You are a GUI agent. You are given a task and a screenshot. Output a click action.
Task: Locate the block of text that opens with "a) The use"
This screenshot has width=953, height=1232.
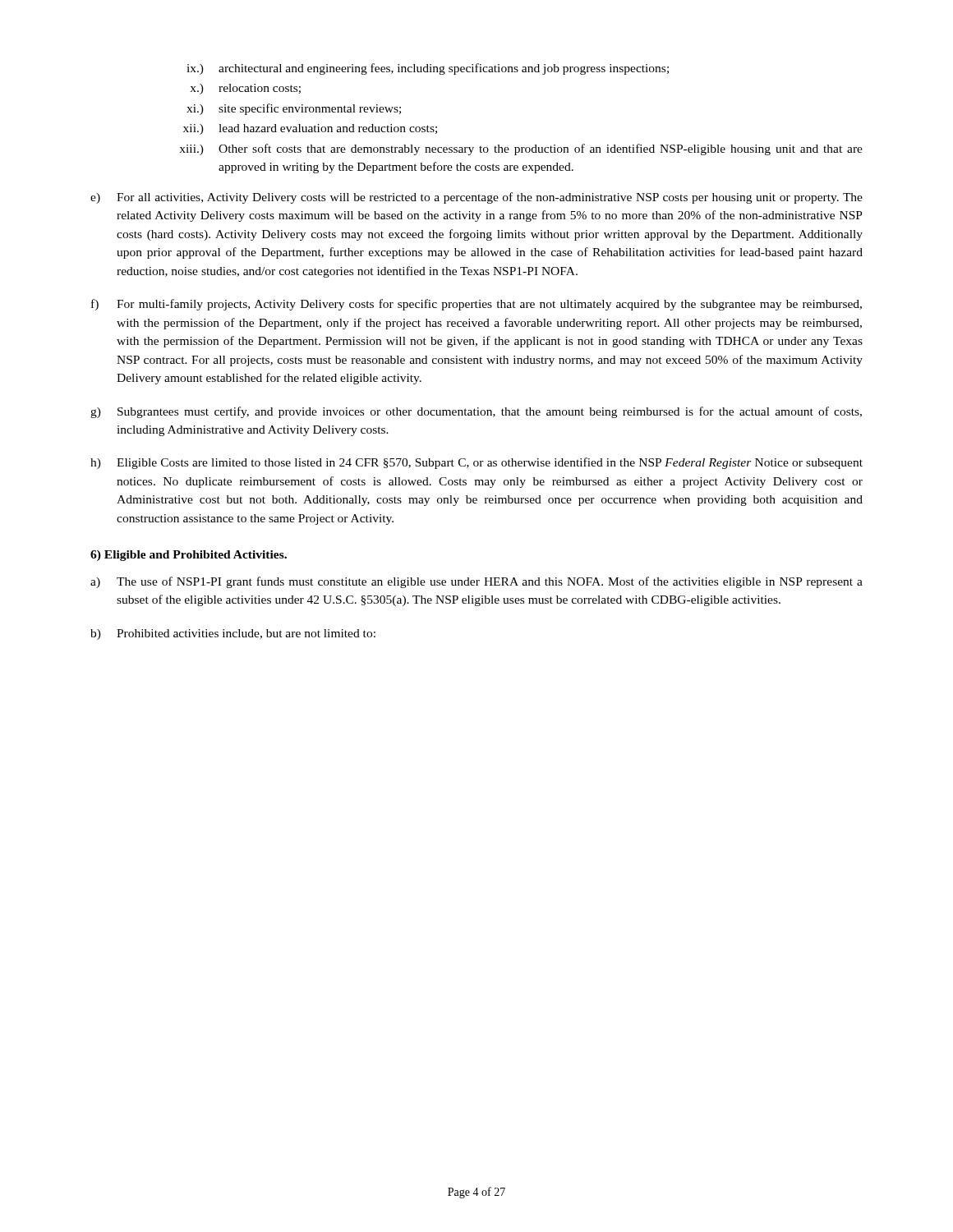click(476, 591)
